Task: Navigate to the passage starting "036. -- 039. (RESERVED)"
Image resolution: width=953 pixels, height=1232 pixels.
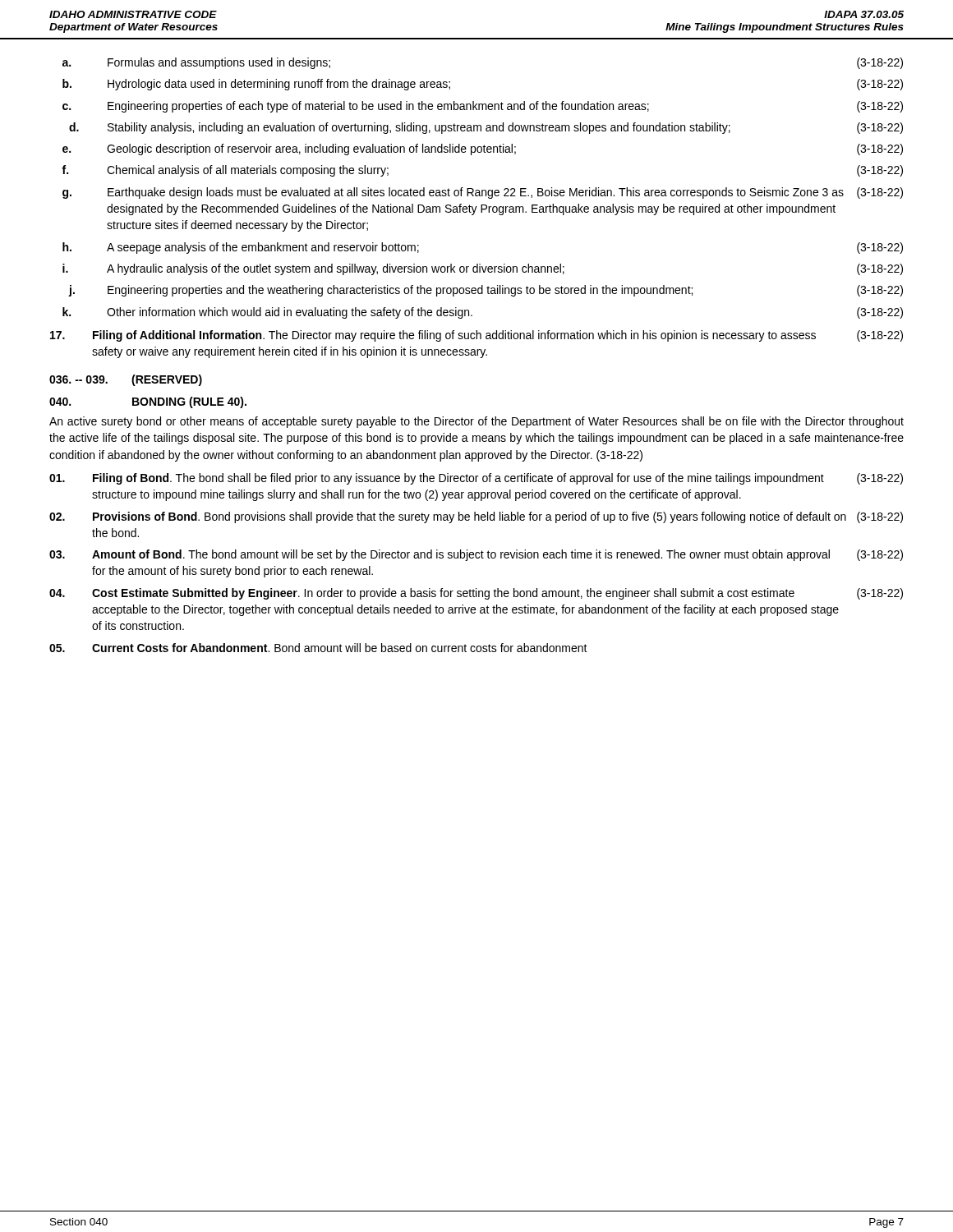Action: pyautogui.click(x=126, y=380)
